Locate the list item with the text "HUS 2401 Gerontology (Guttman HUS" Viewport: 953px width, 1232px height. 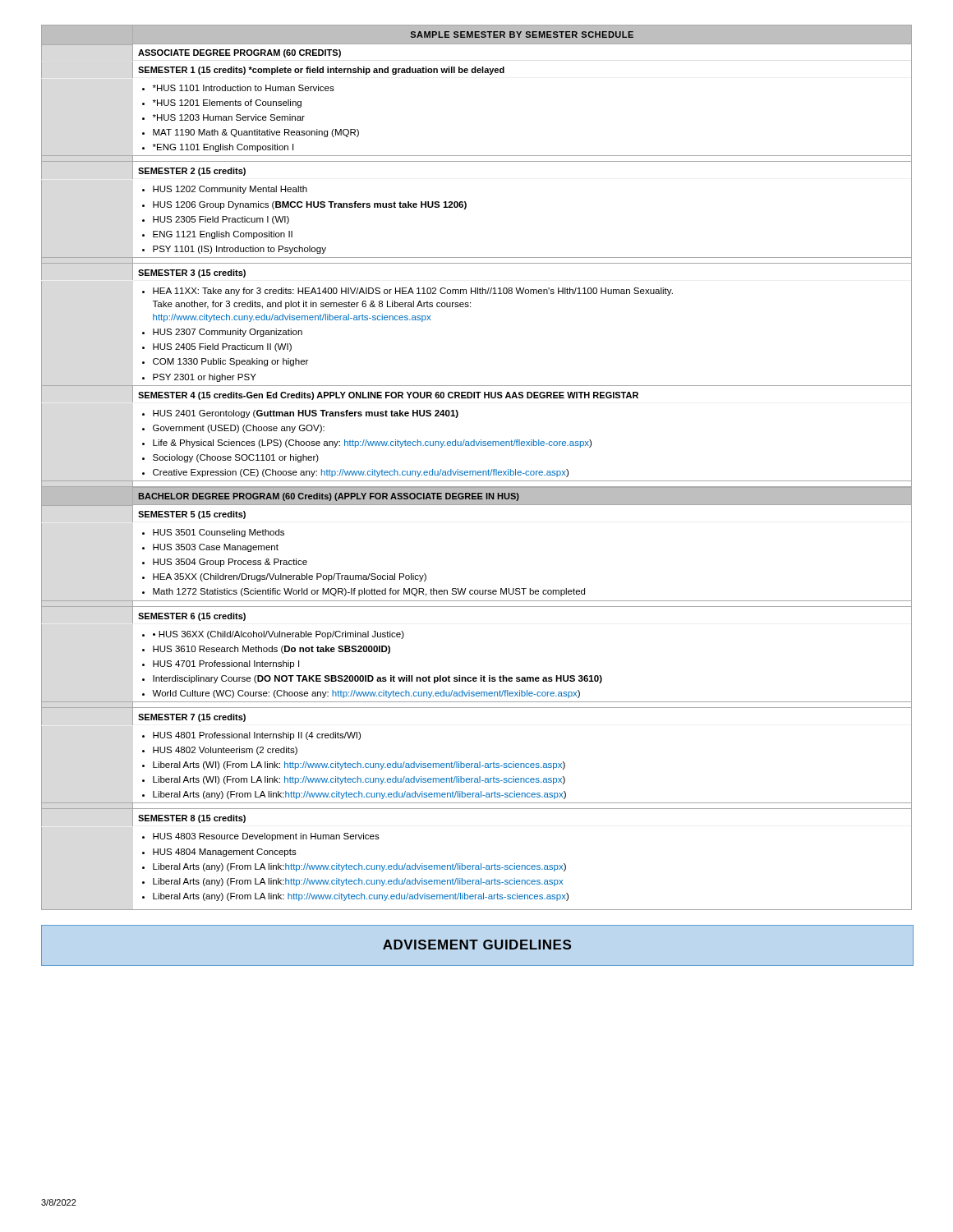point(522,443)
